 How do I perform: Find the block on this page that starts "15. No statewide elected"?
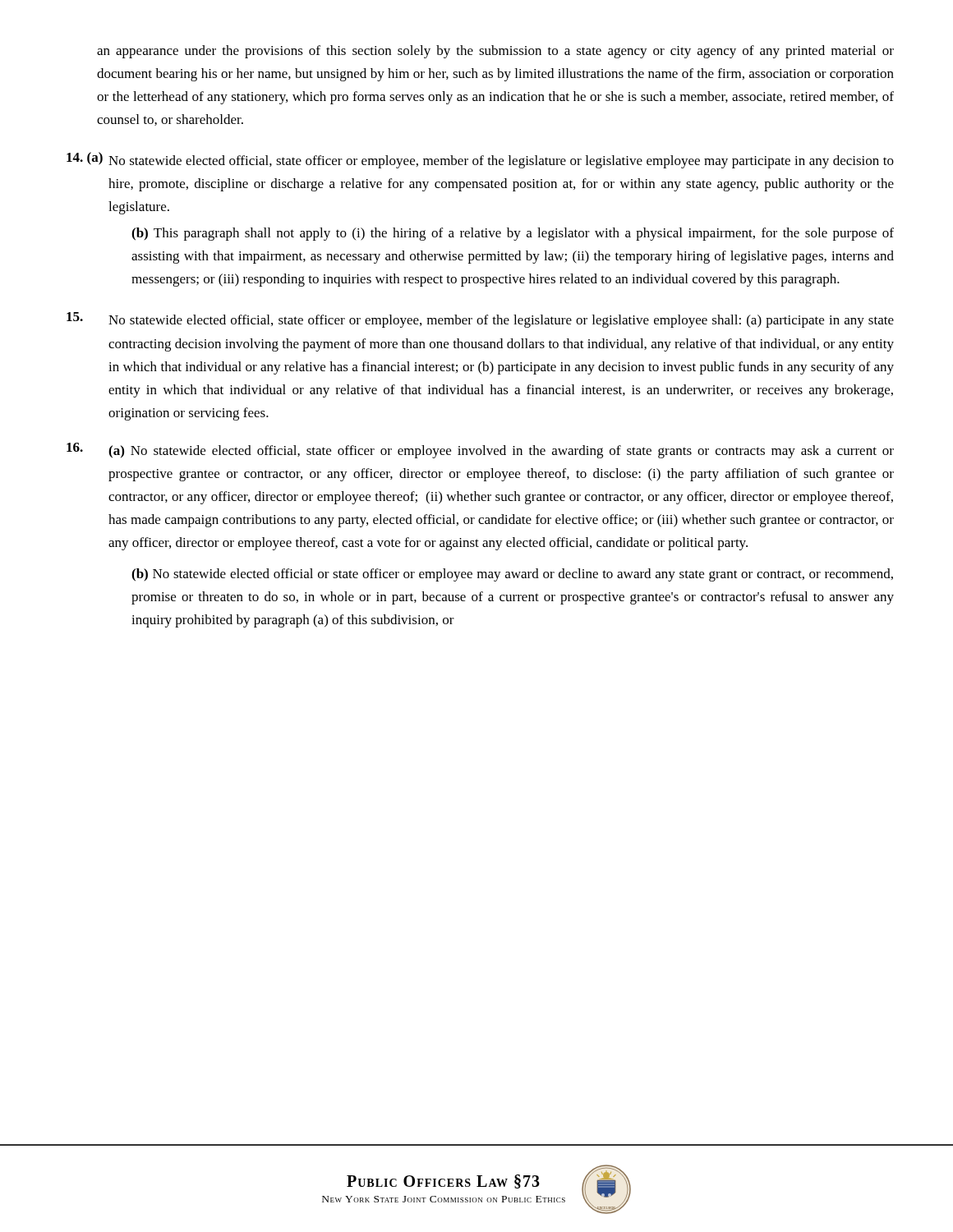tap(480, 367)
